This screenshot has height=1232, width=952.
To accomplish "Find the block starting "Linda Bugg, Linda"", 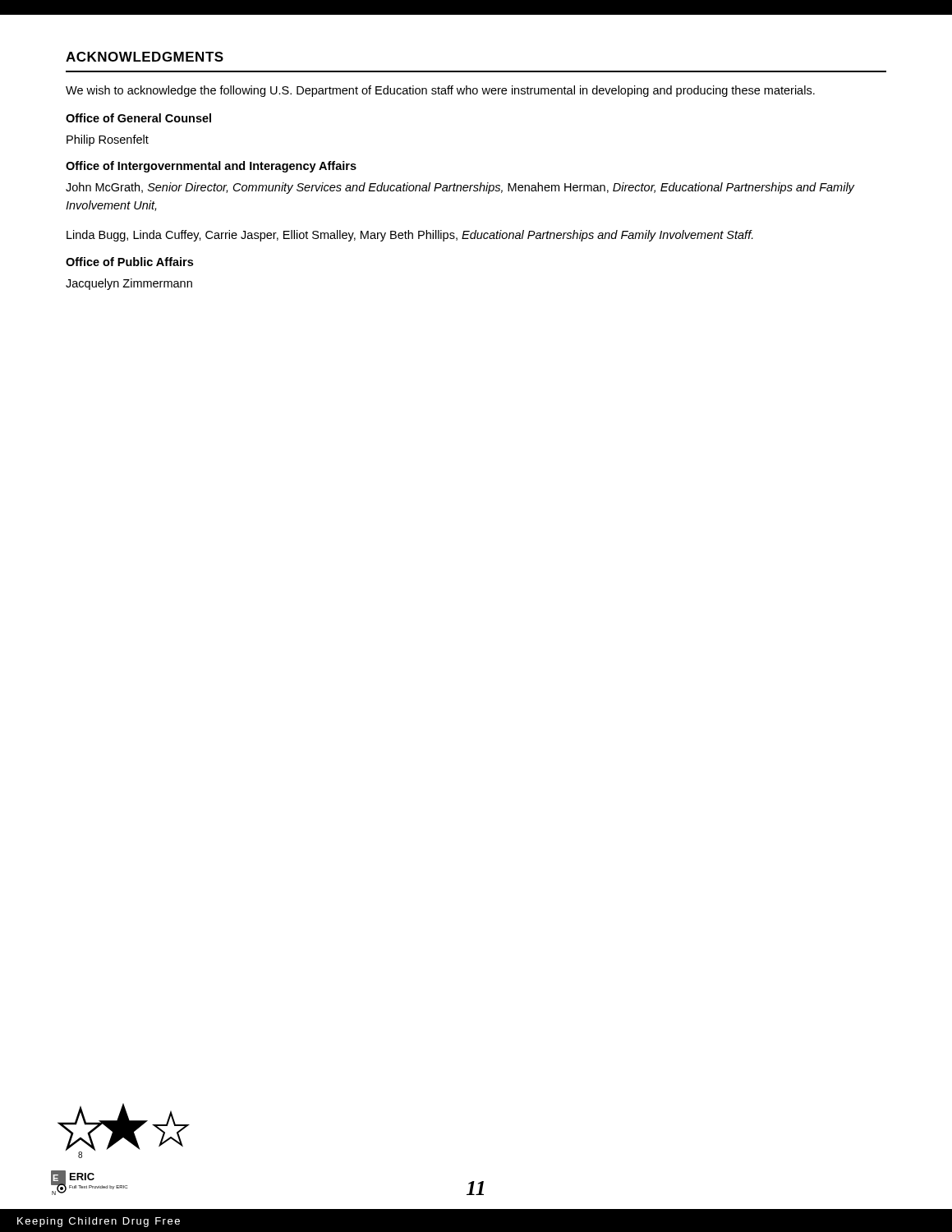I will click(476, 235).
